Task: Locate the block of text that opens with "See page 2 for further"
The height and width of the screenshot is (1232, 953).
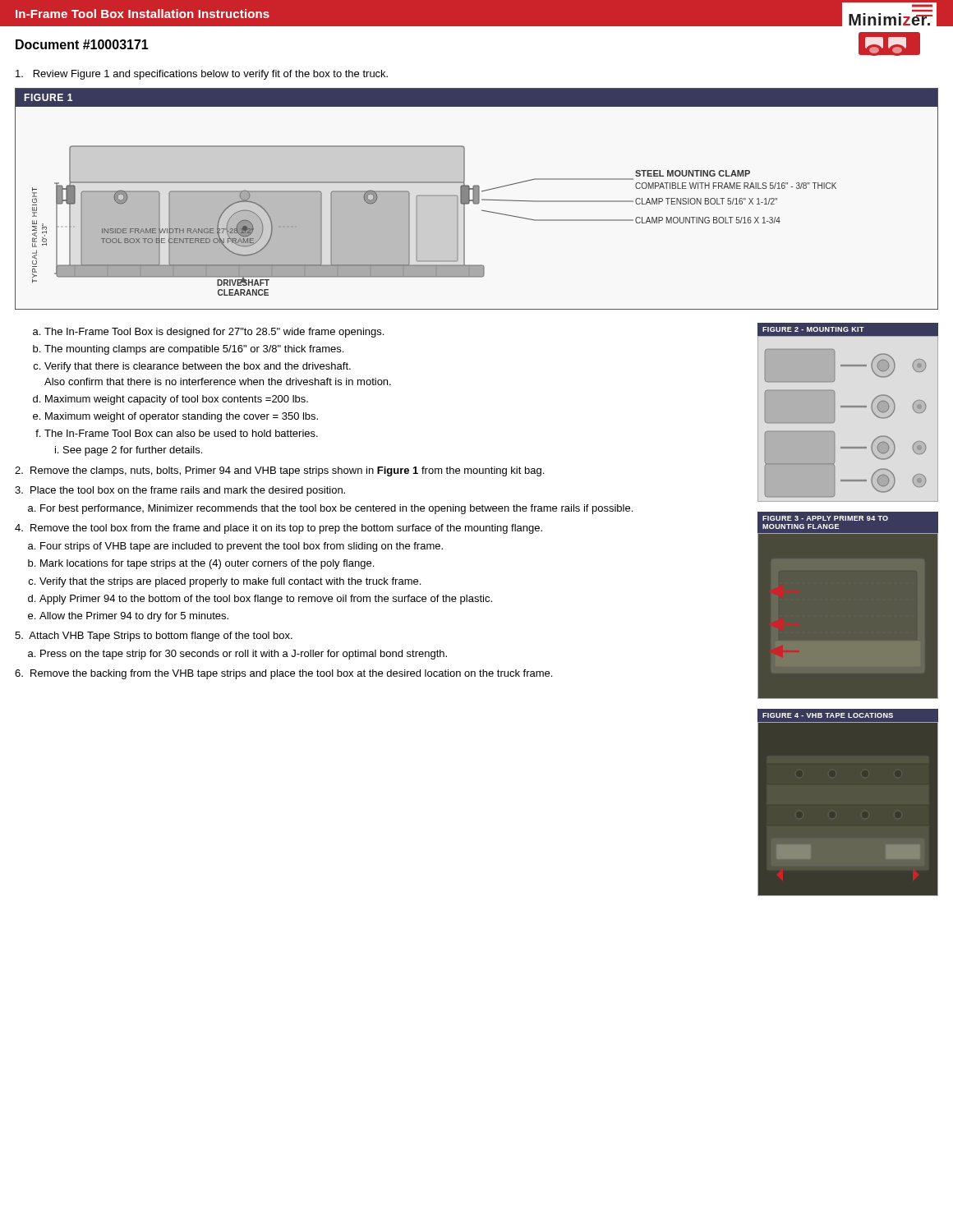Action: (x=133, y=450)
